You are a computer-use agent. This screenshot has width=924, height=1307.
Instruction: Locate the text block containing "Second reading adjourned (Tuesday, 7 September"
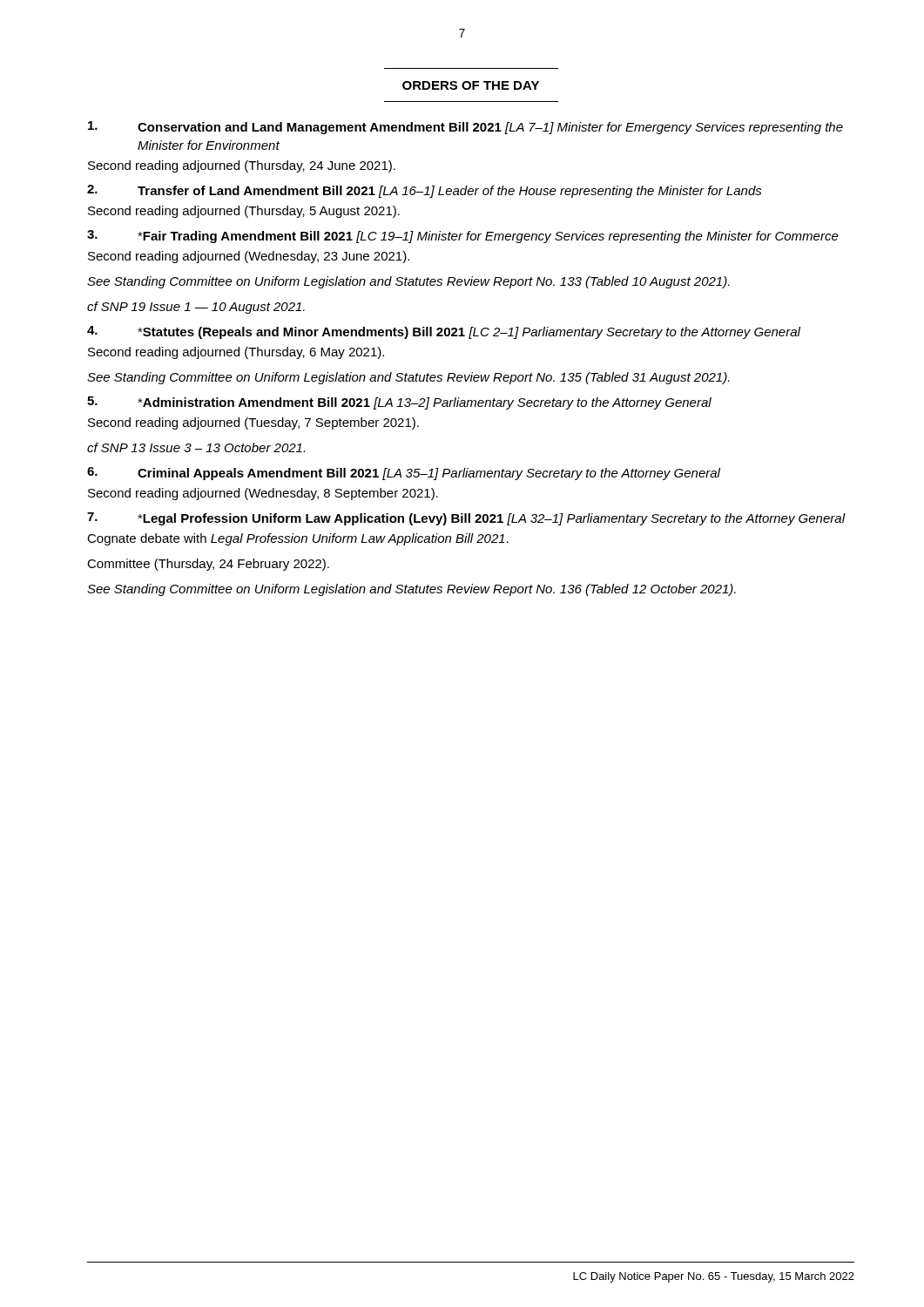click(253, 422)
